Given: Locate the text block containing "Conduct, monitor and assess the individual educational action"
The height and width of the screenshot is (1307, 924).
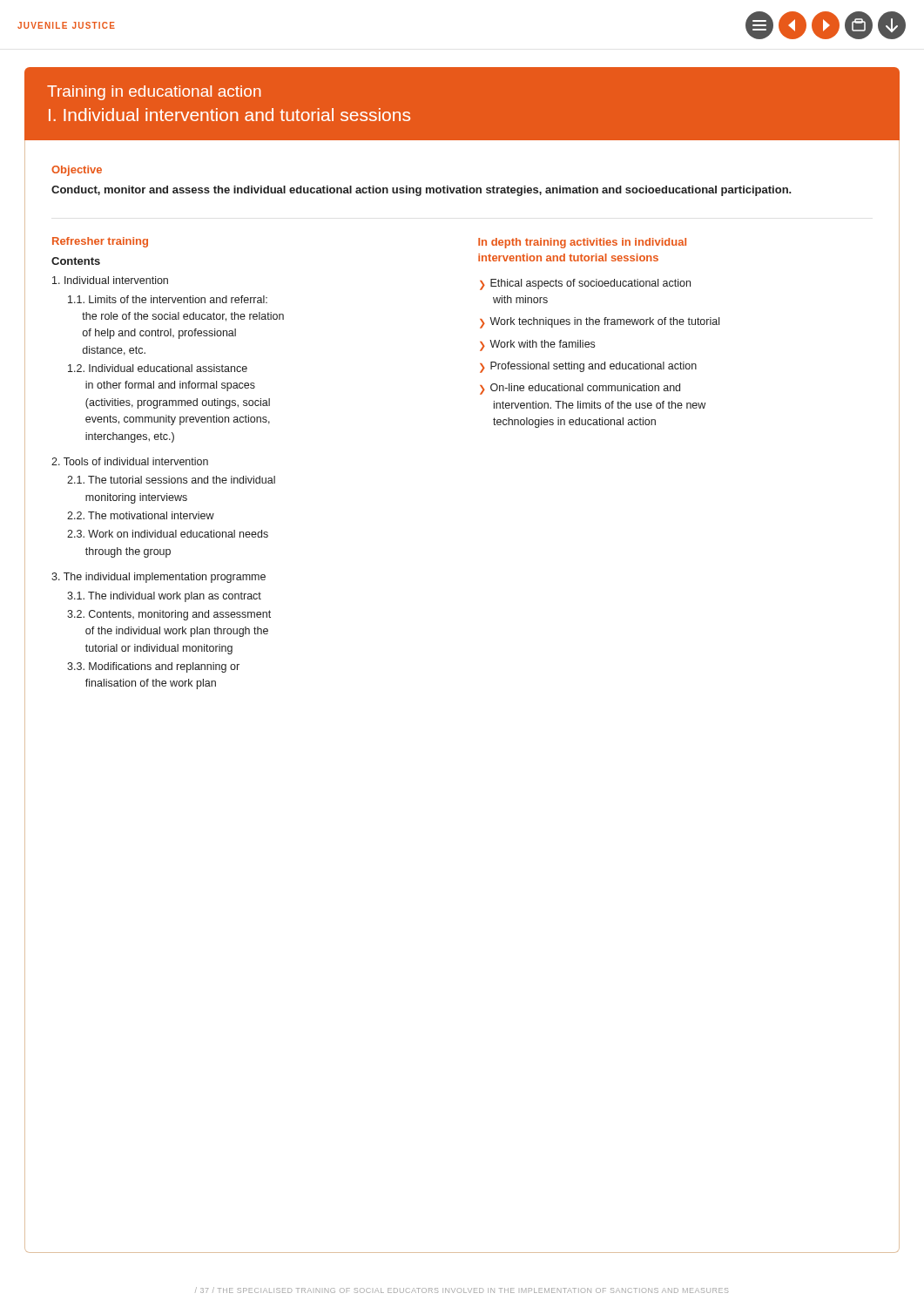Looking at the screenshot, I should coord(422,190).
